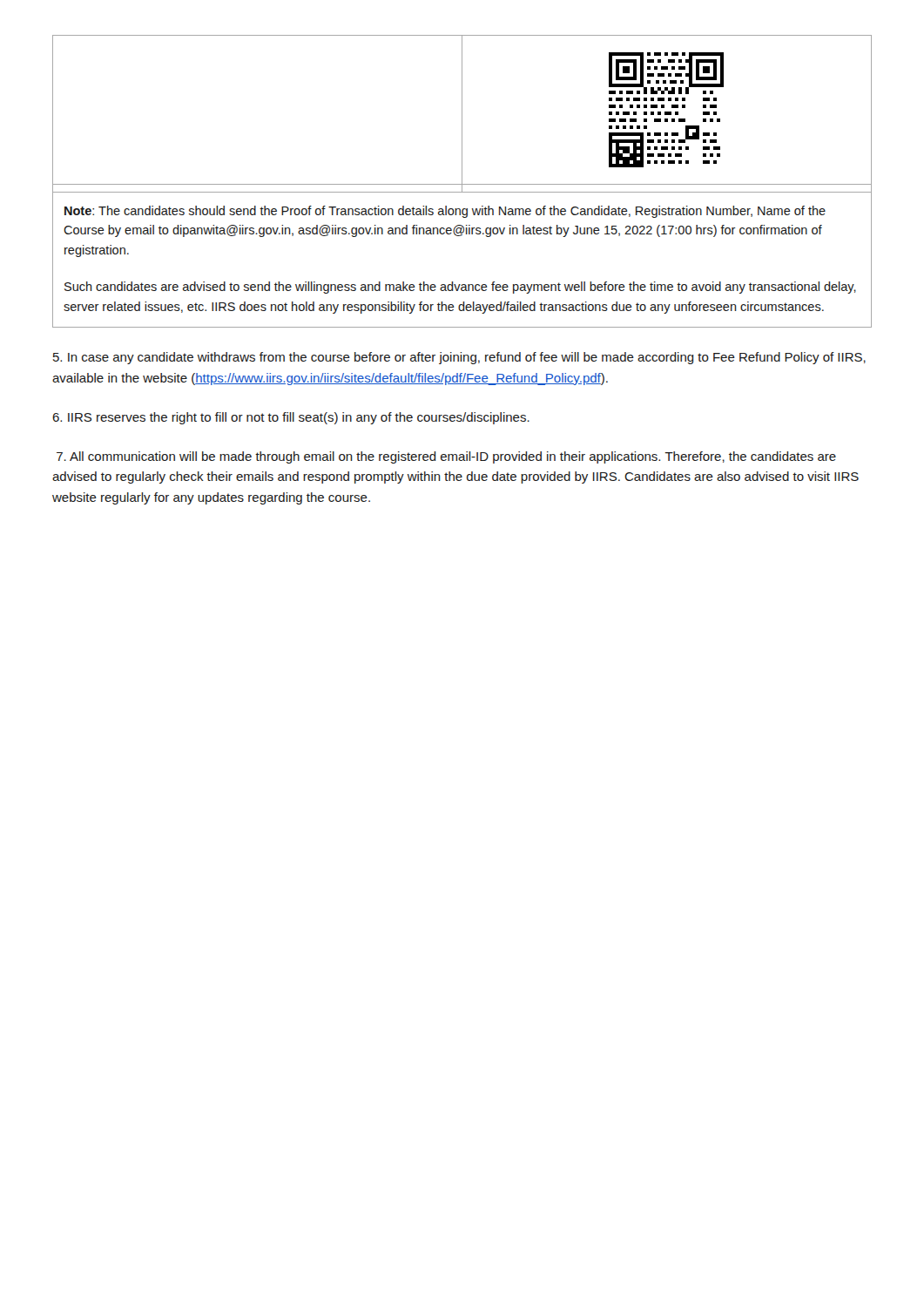Locate the text starting "Note: The candidates"
The width and height of the screenshot is (924, 1307).
pos(445,230)
